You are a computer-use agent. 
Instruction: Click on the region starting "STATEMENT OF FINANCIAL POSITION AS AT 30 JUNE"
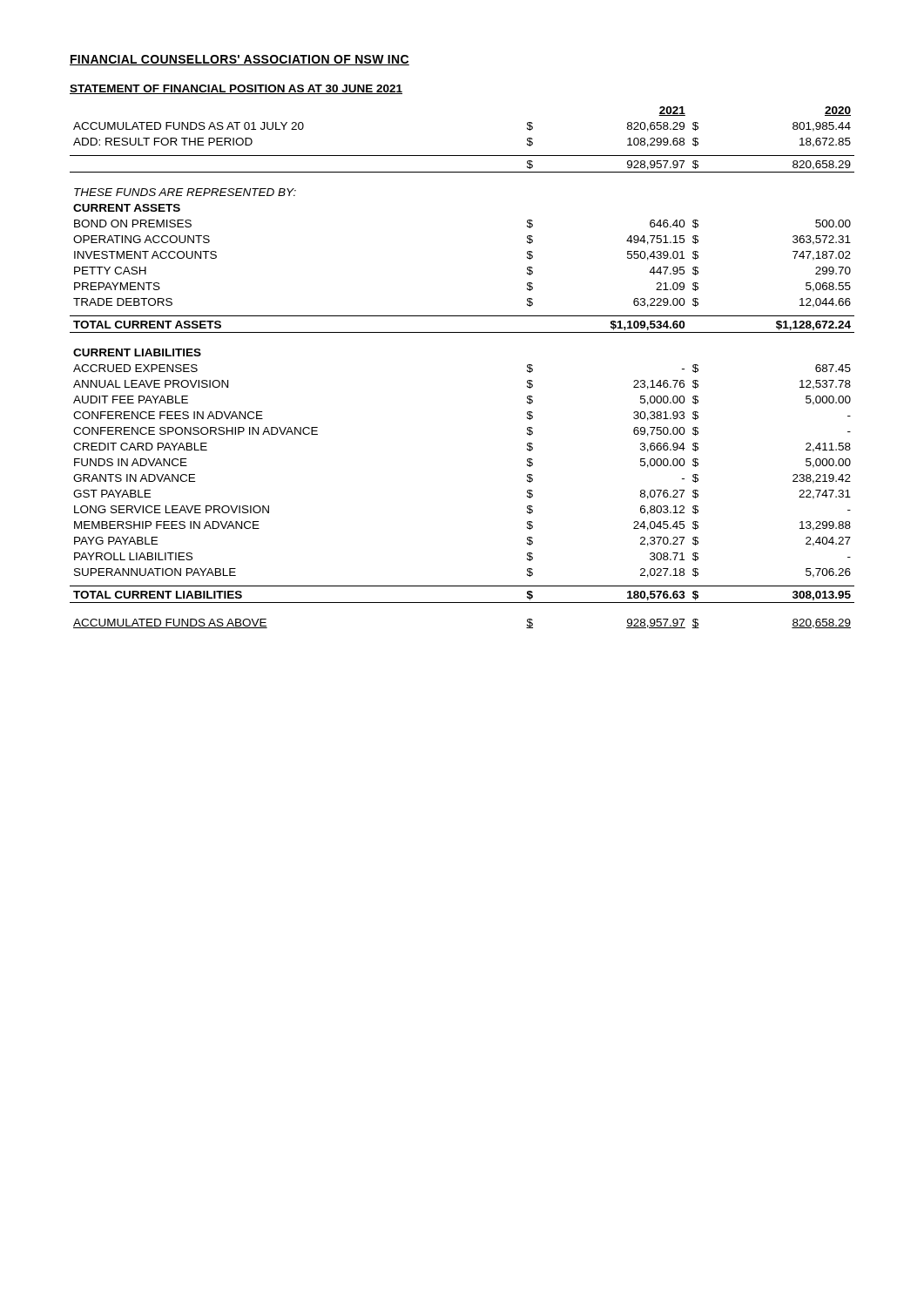pyautogui.click(x=236, y=88)
